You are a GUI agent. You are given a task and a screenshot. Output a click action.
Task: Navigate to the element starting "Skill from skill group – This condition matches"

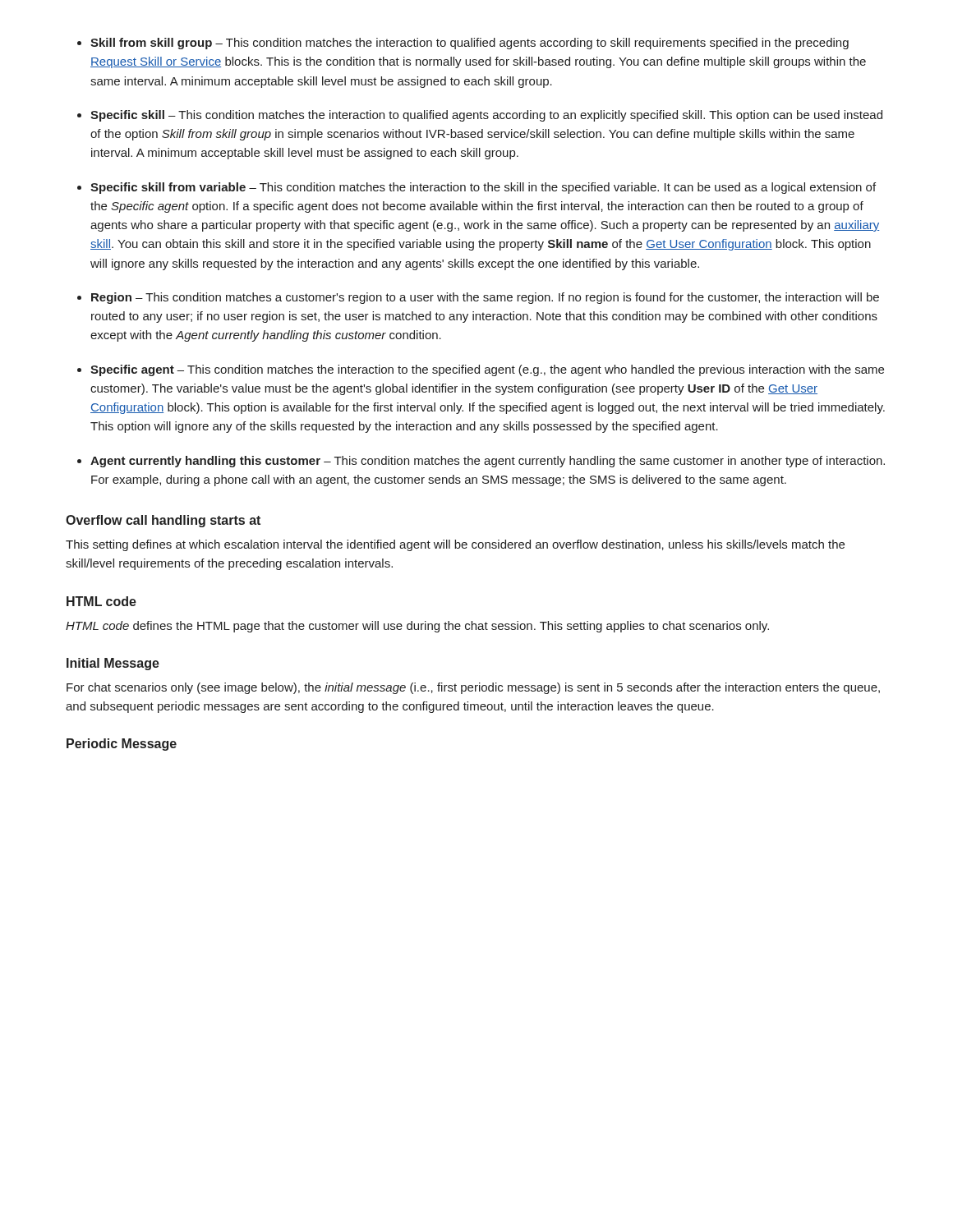pos(478,61)
